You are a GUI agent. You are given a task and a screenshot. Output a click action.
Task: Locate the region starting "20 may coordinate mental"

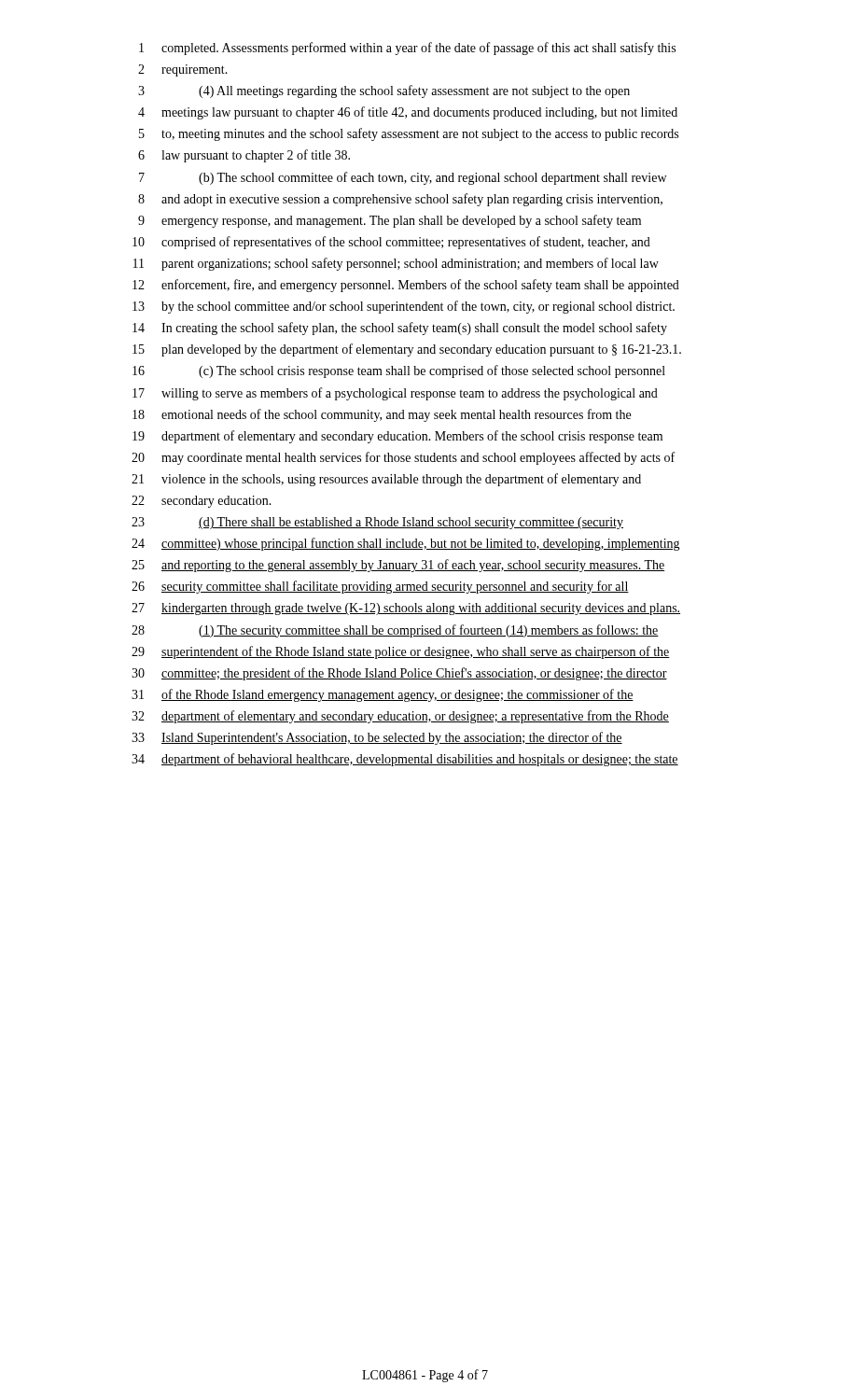point(444,458)
